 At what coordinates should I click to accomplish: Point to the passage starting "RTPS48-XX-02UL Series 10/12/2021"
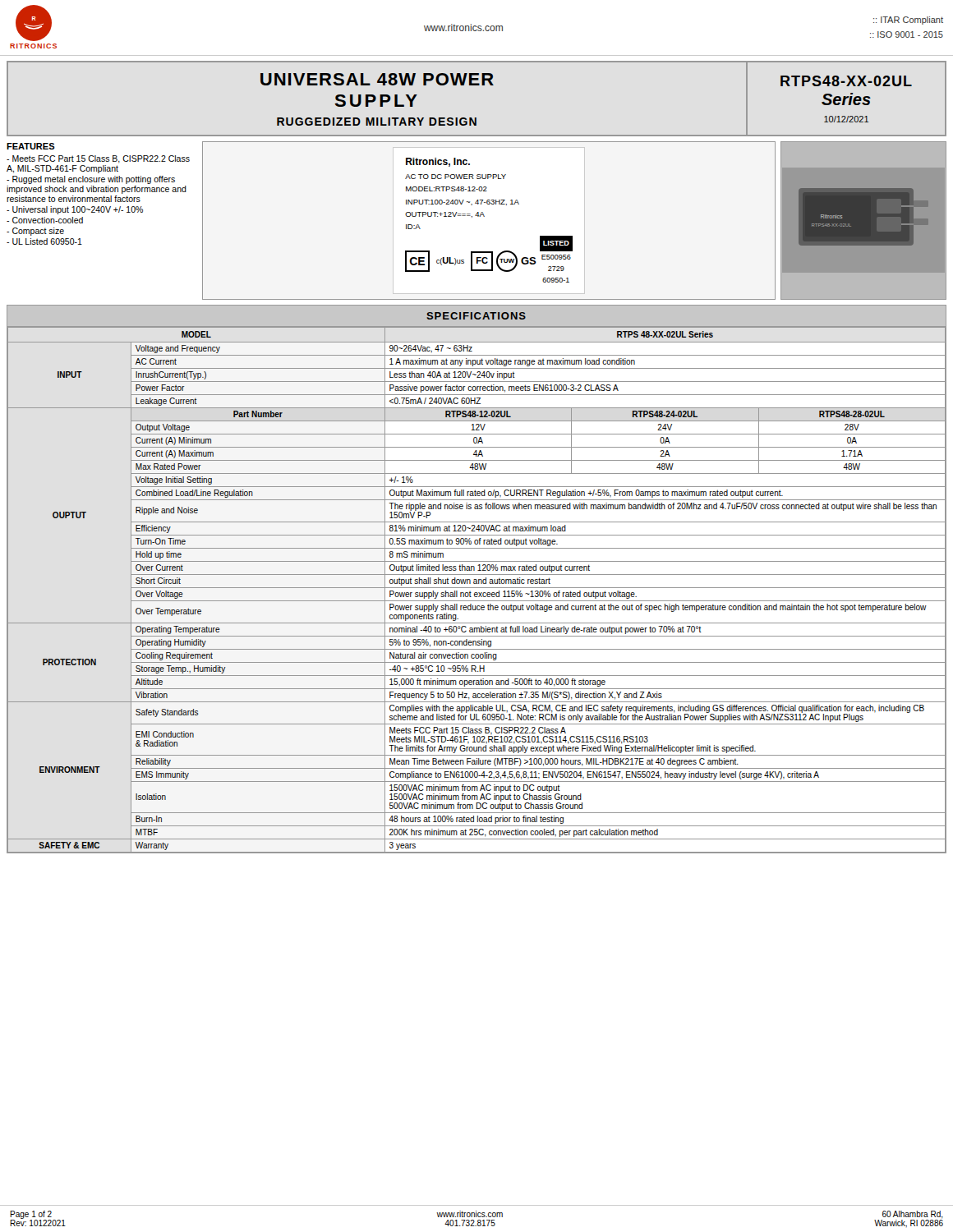click(846, 99)
